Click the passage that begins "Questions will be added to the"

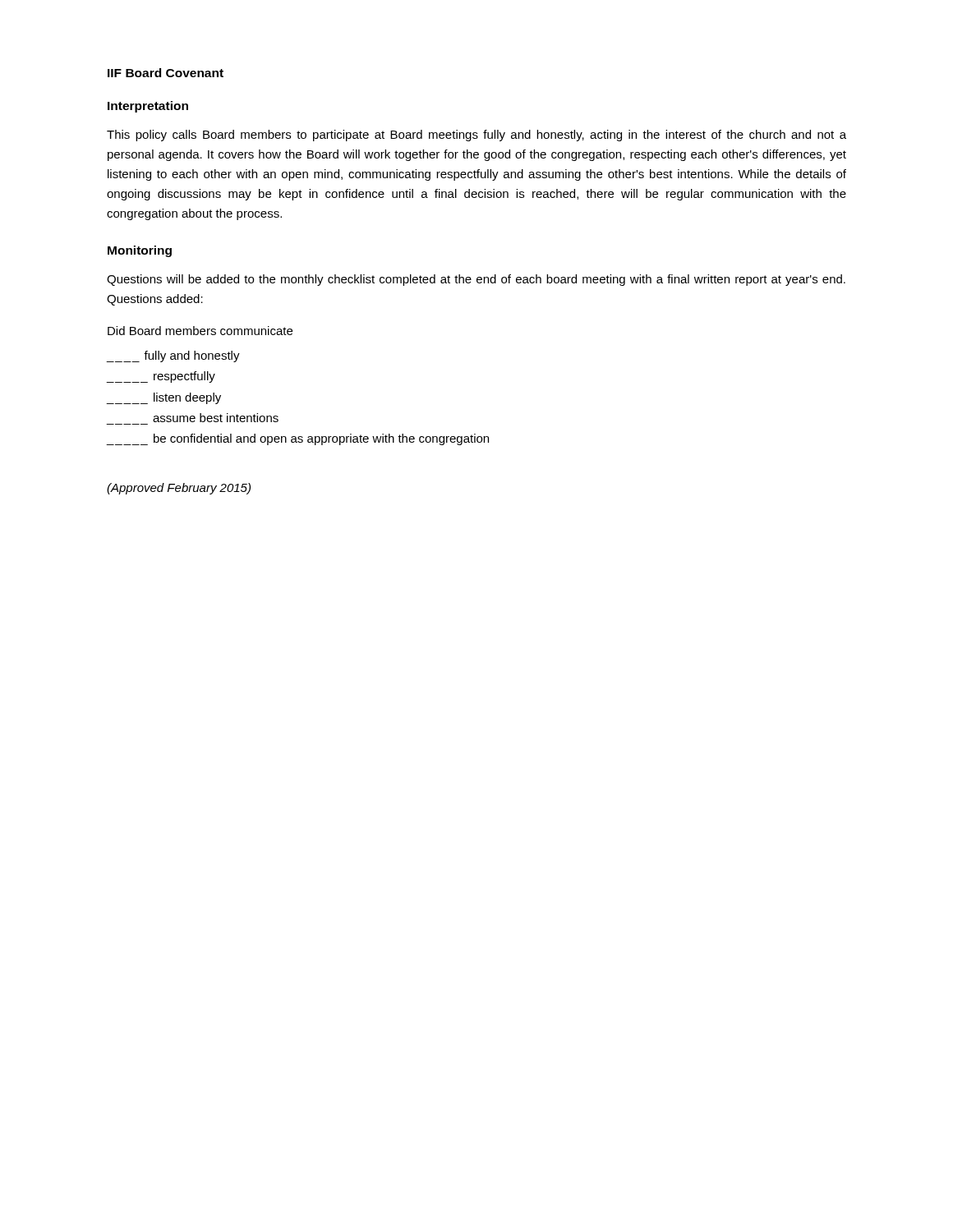[x=476, y=289]
